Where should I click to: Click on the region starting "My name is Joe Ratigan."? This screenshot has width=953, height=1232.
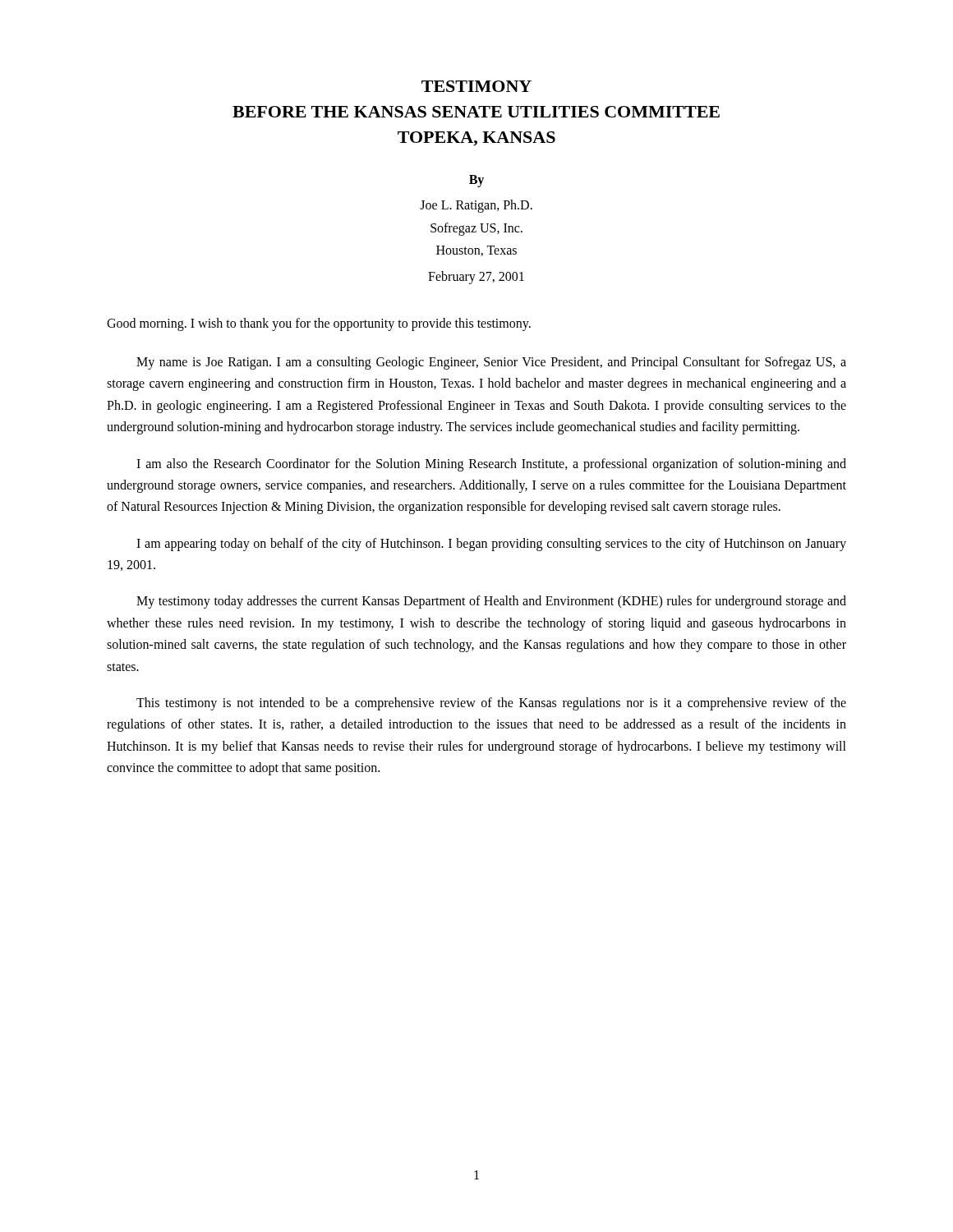476,394
